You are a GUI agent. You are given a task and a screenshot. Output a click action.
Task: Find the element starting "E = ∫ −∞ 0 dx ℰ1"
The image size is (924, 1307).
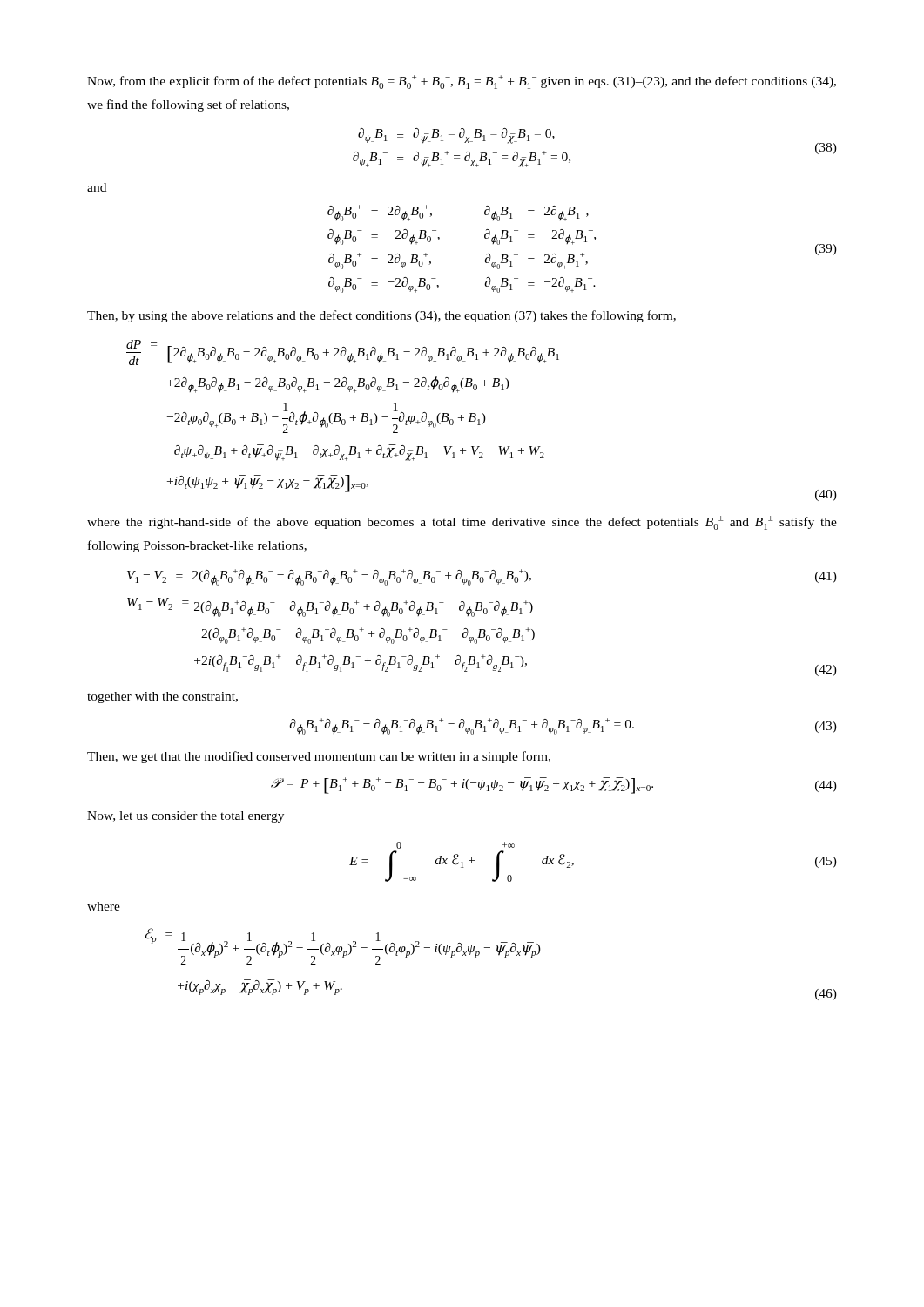(398, 845)
